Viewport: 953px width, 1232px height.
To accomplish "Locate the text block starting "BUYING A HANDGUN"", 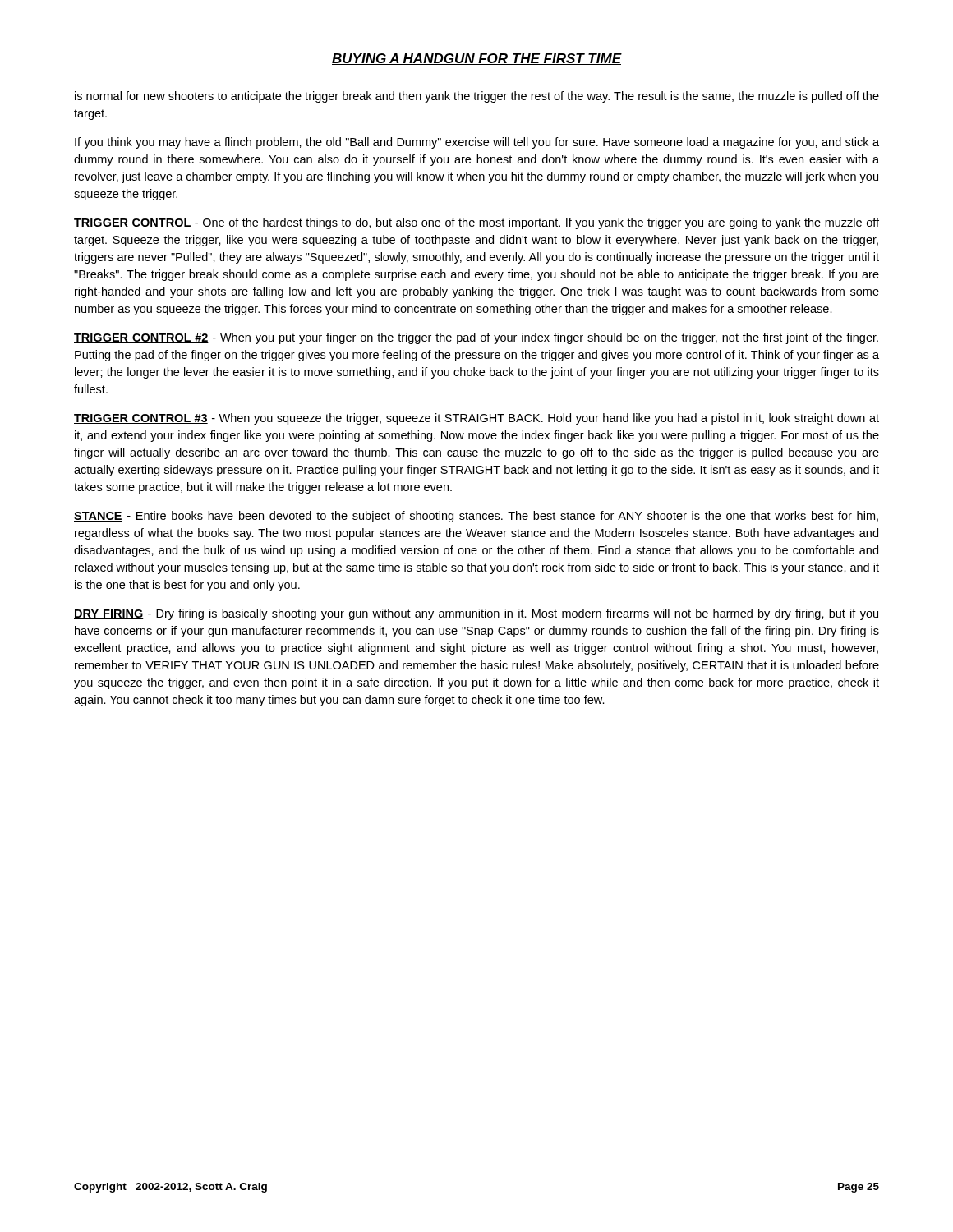I will (x=476, y=59).
